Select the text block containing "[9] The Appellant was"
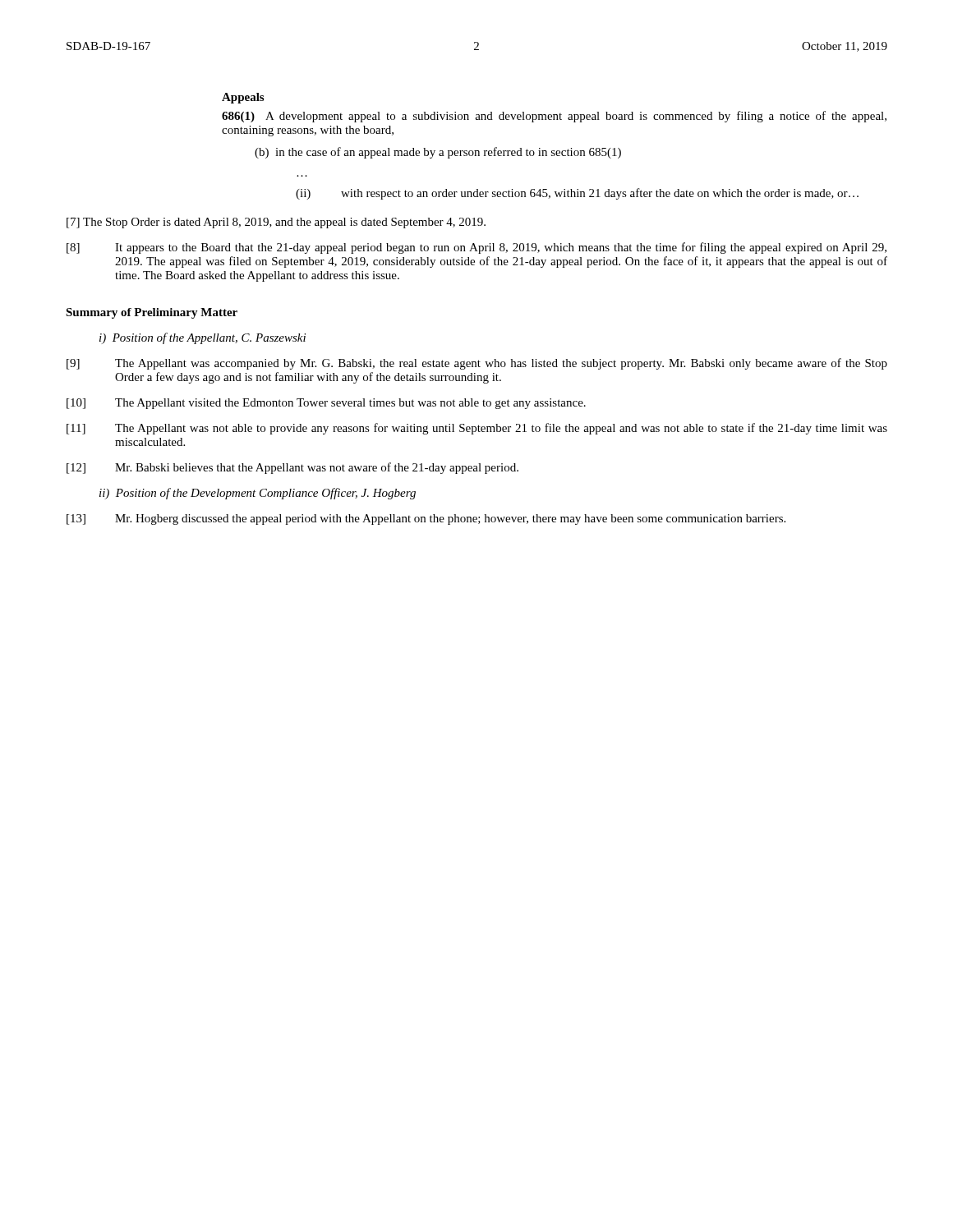Screen dimensions: 1232x953 pyautogui.click(x=476, y=370)
